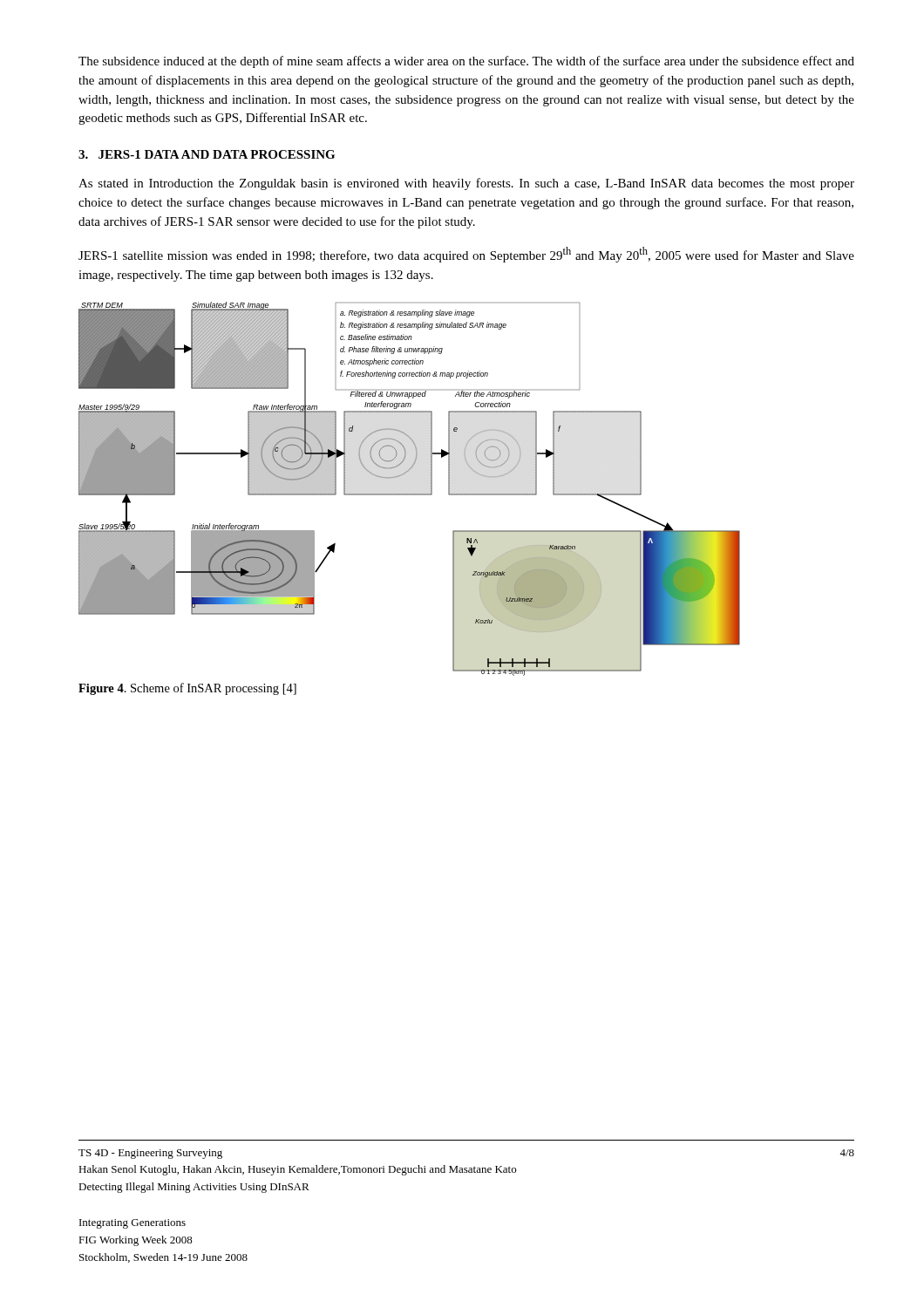Locate the region starting "The subsidence induced at the"
The image size is (924, 1308).
466,89
